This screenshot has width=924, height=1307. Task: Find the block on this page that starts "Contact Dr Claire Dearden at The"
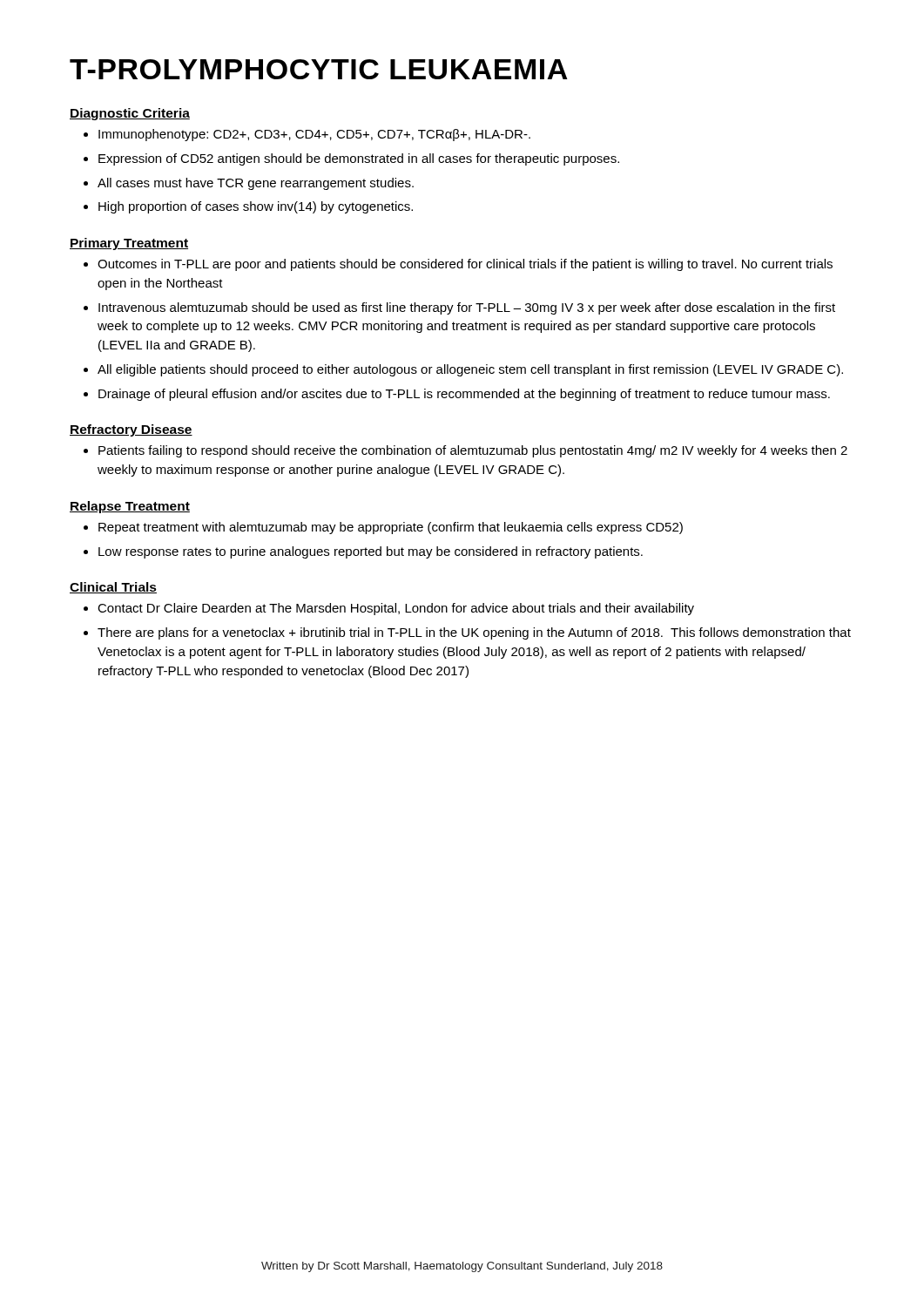click(x=462, y=608)
